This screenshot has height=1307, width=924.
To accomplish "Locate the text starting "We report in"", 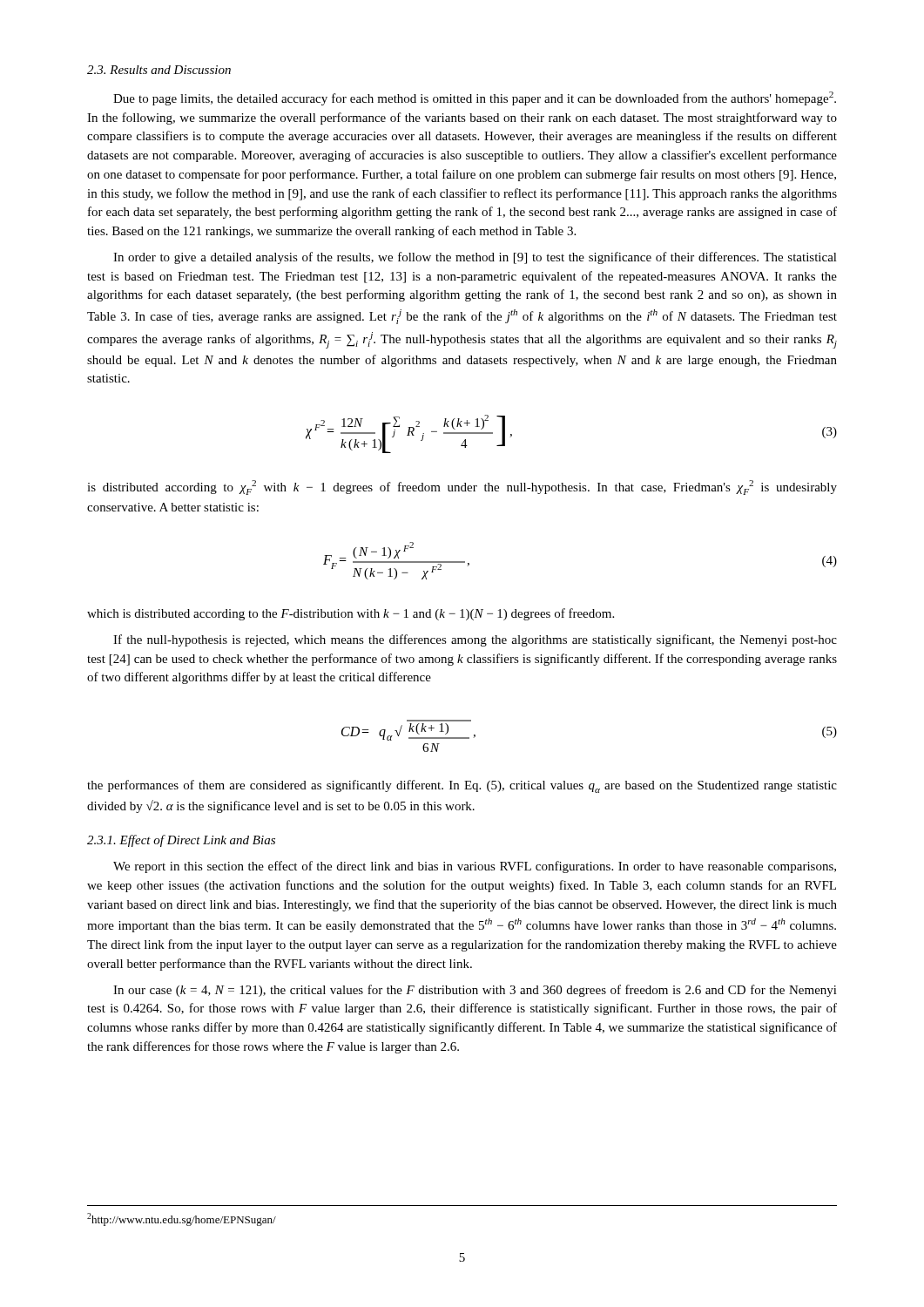I will [x=462, y=916].
